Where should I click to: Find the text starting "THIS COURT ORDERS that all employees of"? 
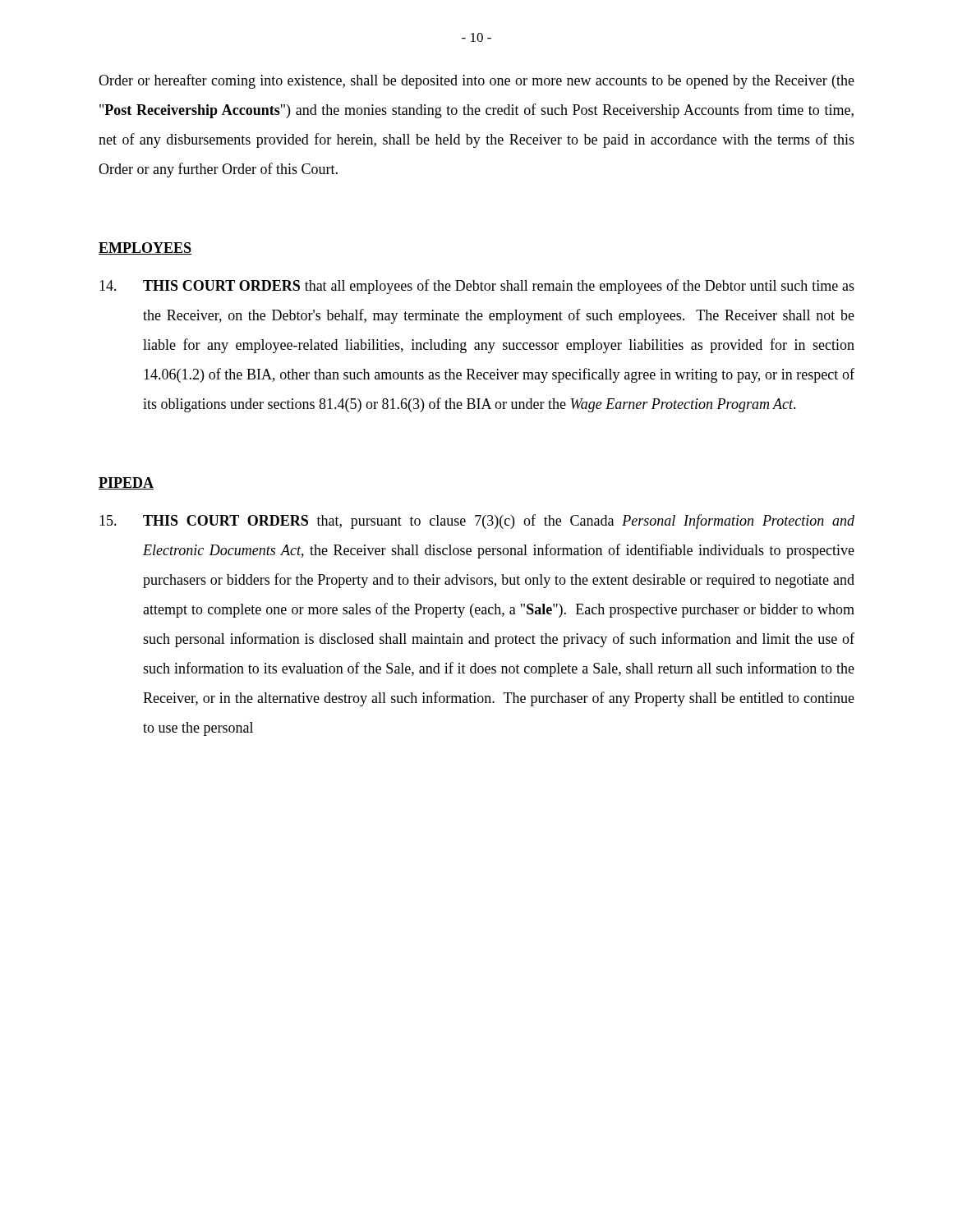(476, 345)
